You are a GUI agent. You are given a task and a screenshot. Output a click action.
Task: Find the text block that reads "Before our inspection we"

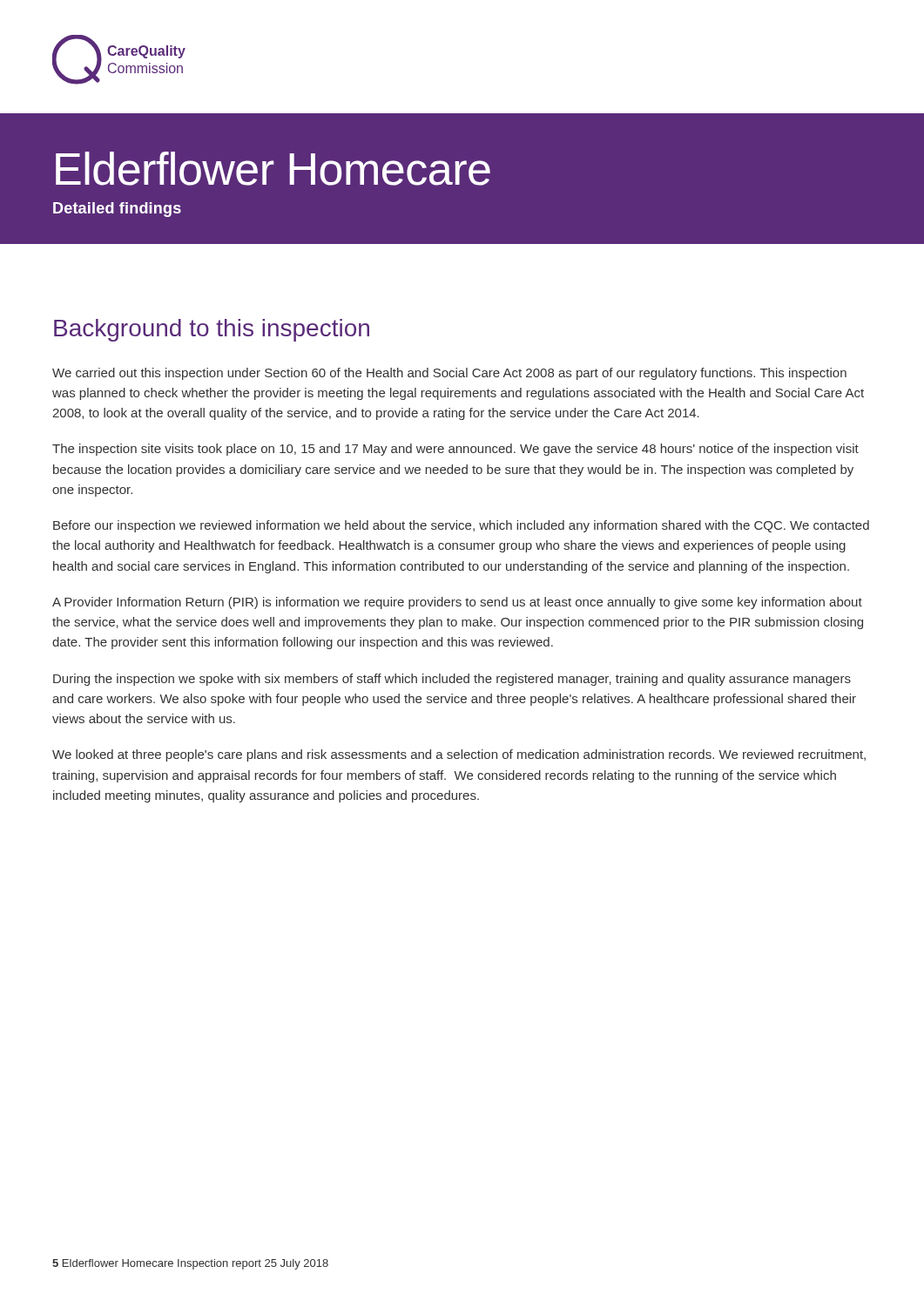tap(462, 545)
